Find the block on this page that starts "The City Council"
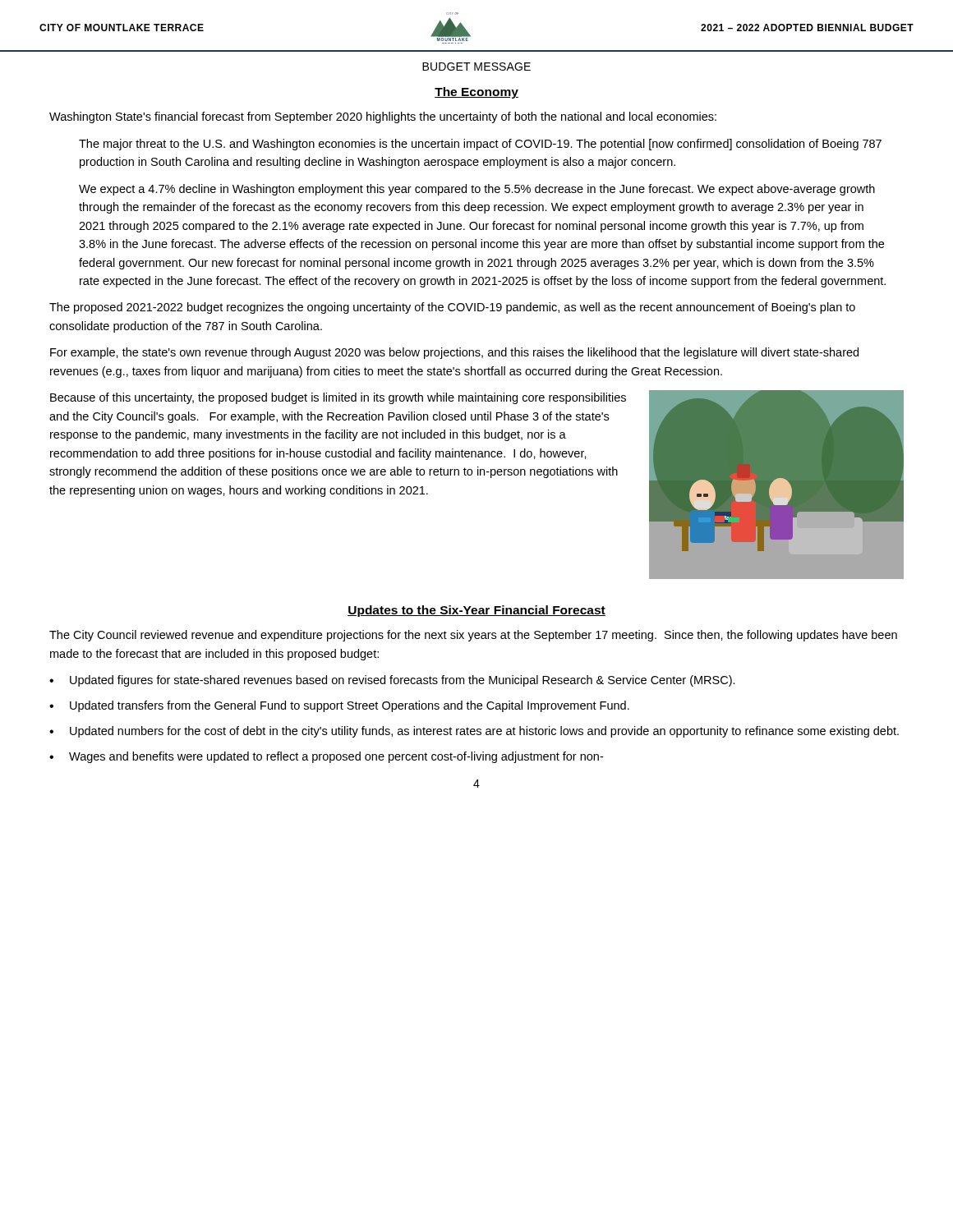 coord(473,644)
